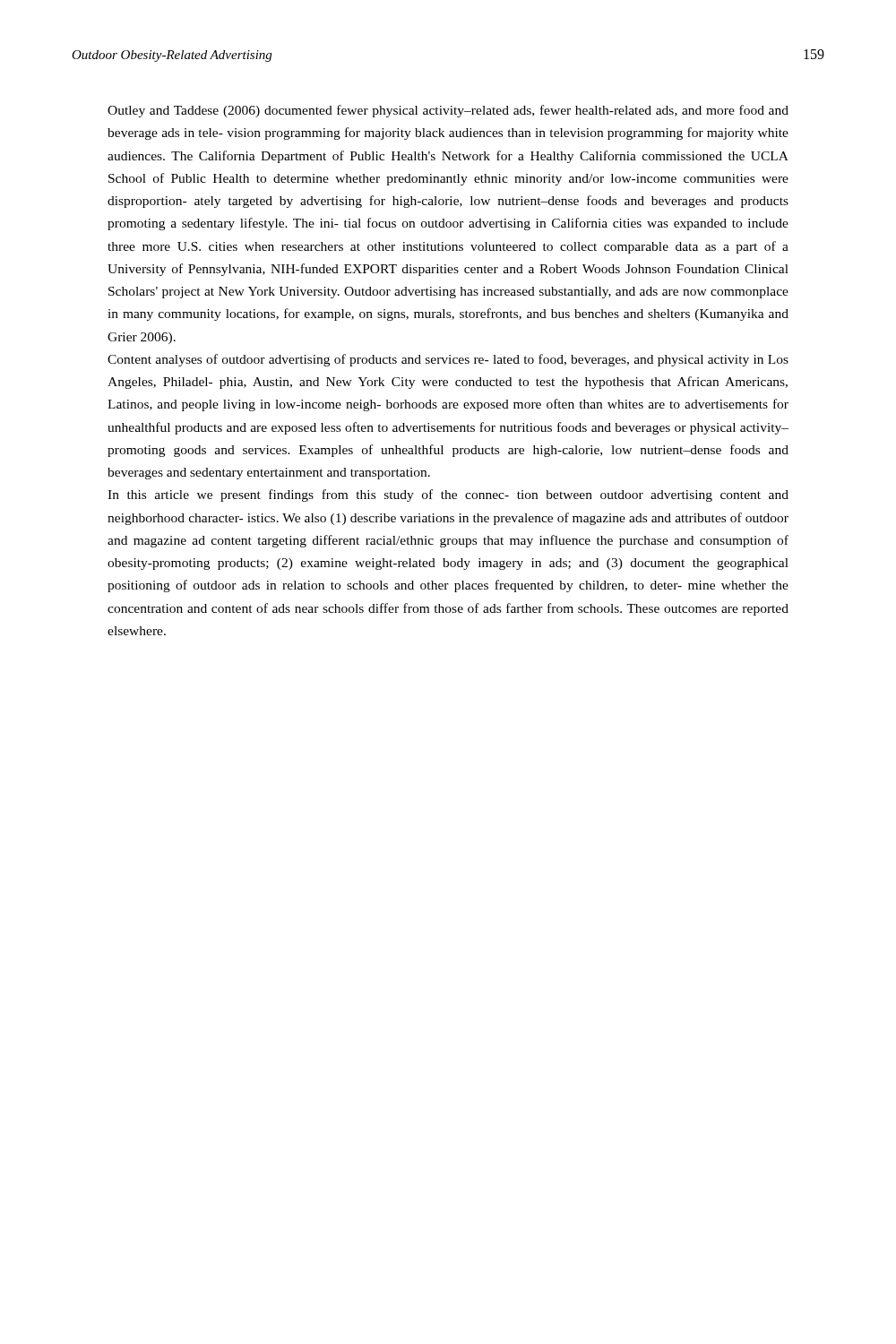Find the block on this page that starts "In this article we present findings from"
The image size is (896, 1344).
click(448, 562)
